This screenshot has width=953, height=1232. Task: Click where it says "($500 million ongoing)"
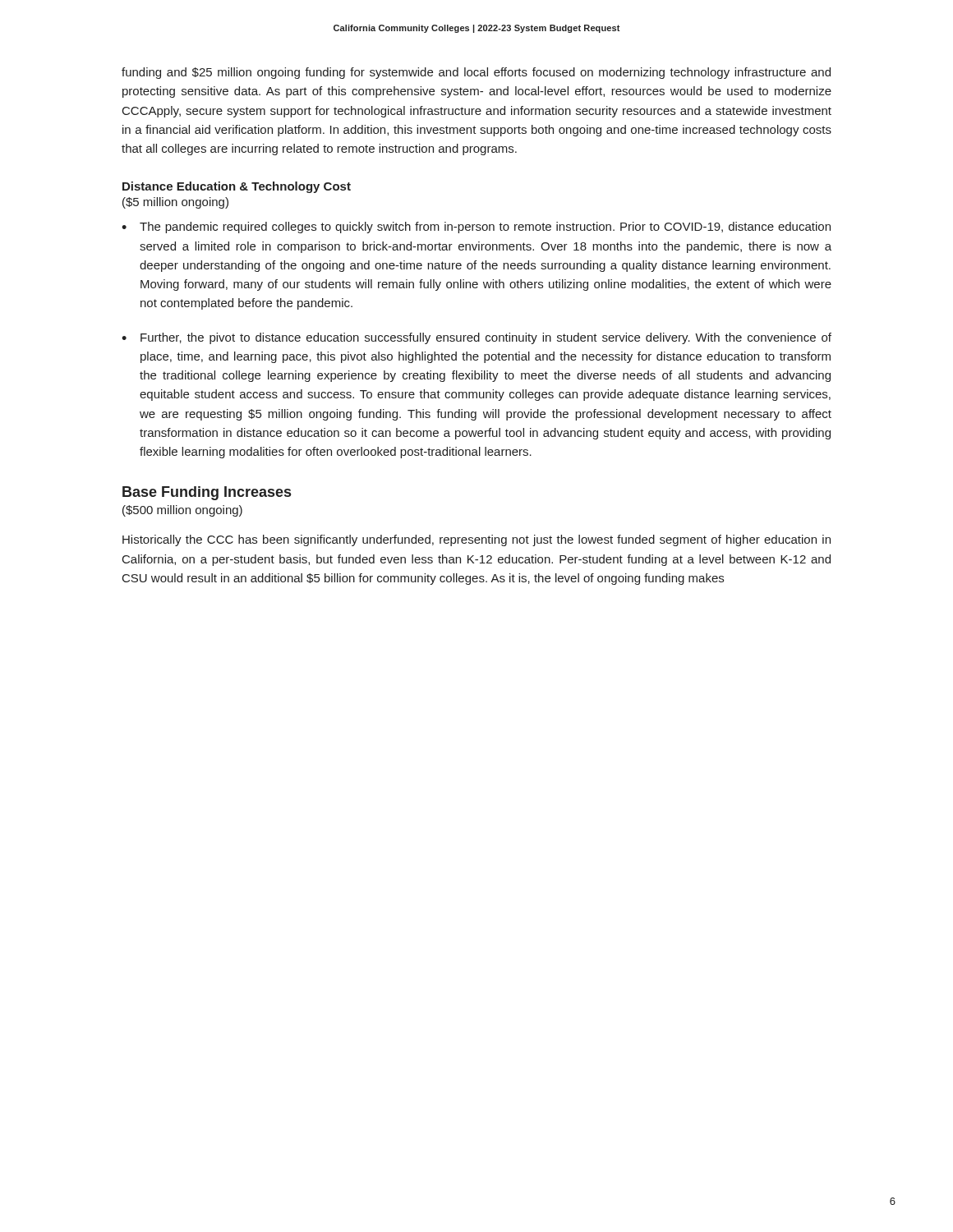point(182,510)
